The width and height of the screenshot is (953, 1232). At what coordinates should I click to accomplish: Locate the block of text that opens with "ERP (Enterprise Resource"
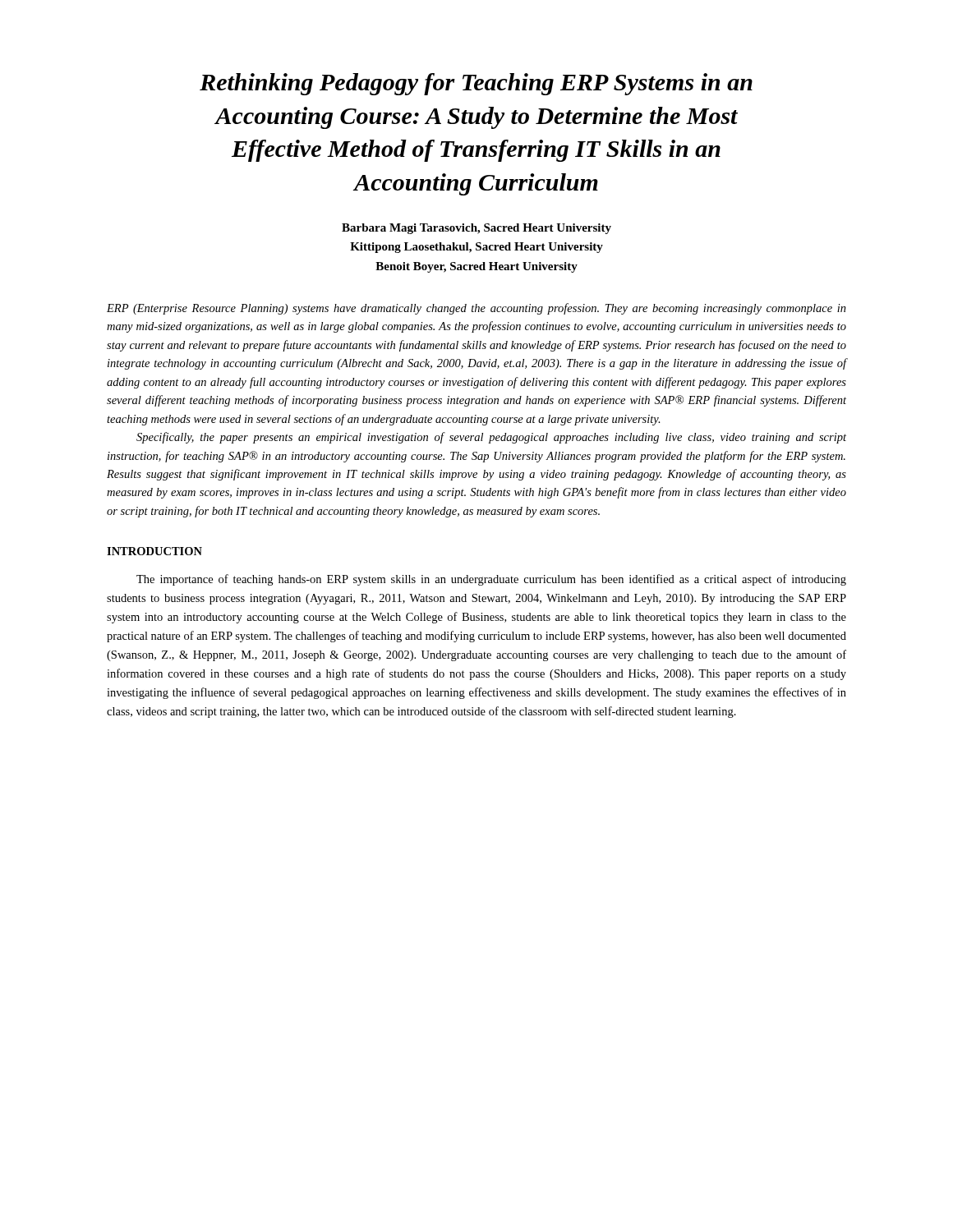coord(476,409)
